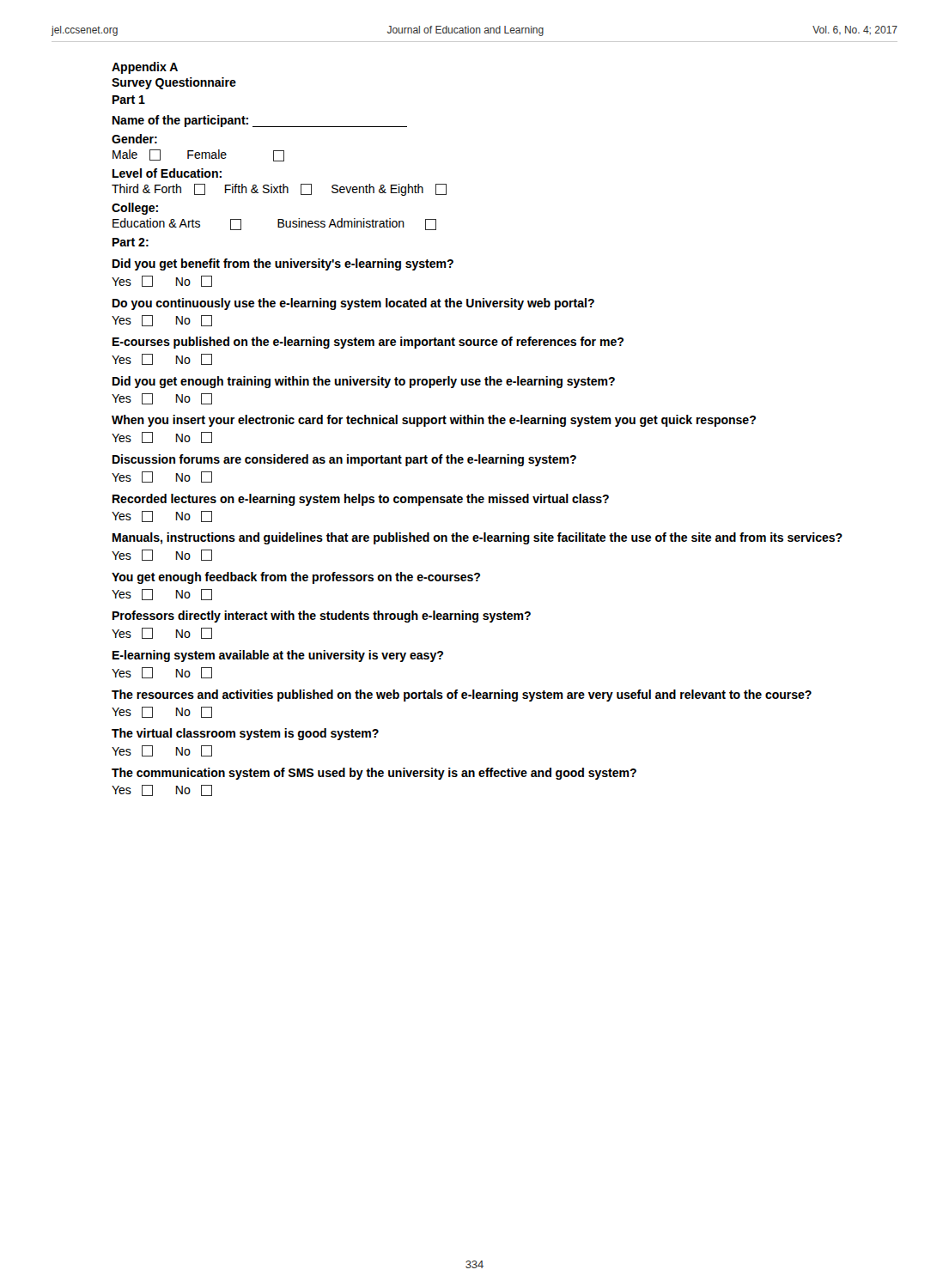Find the text block starting "Male Female"
This screenshot has height=1288, width=949.
[x=199, y=155]
